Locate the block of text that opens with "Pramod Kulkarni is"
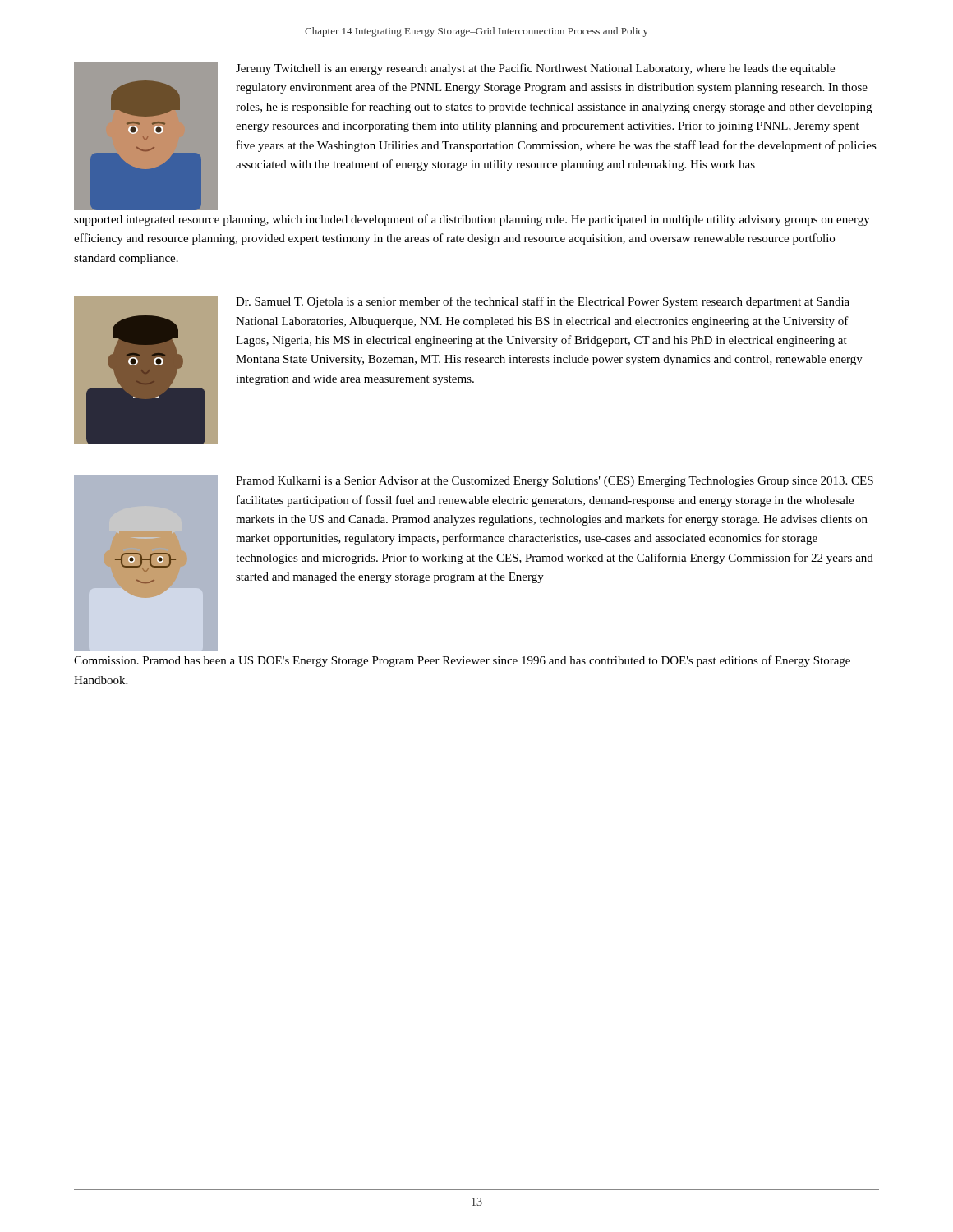 pos(555,529)
